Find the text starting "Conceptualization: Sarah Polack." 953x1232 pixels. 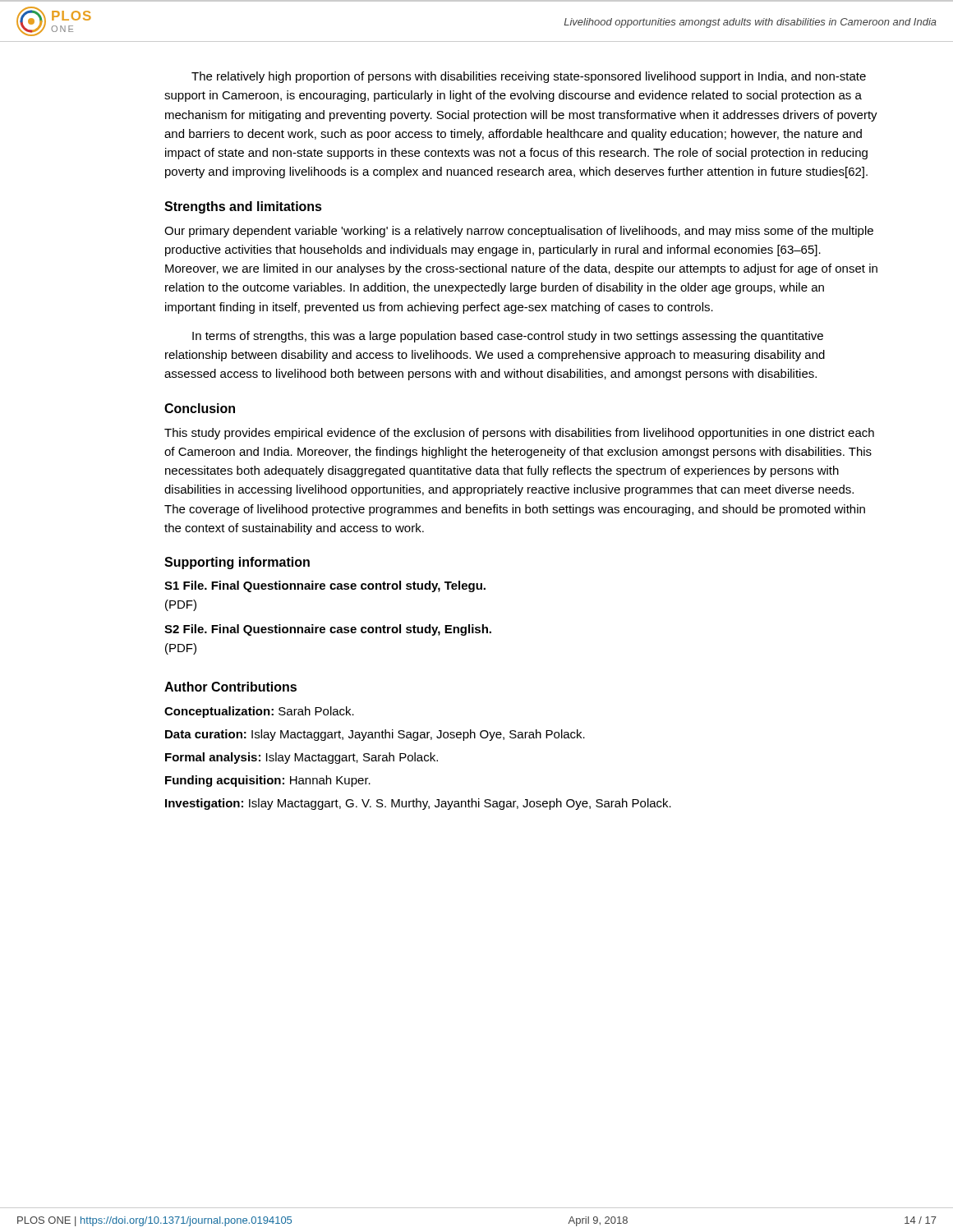(260, 711)
